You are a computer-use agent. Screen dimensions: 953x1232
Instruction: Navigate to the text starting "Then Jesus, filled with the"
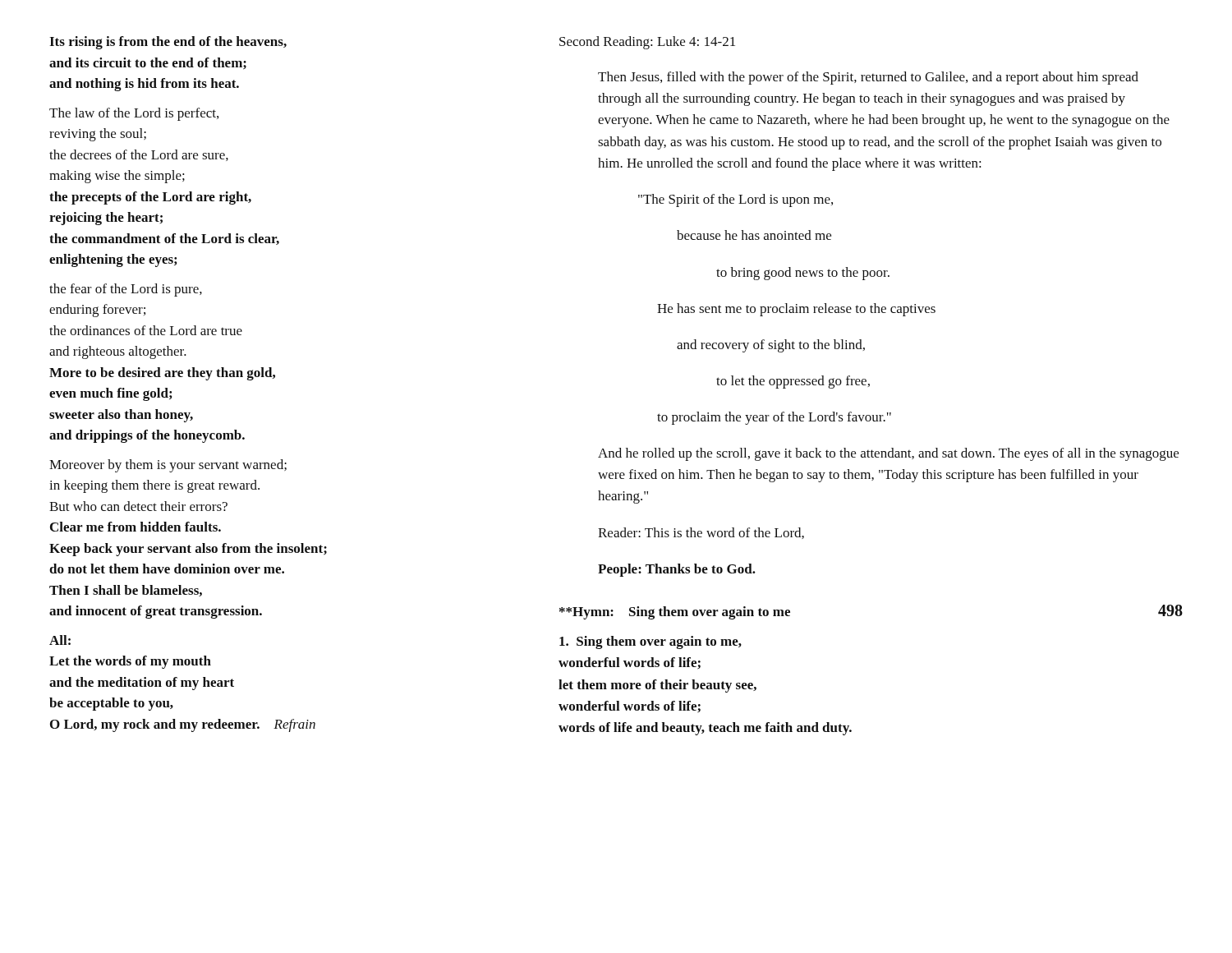coord(890,120)
